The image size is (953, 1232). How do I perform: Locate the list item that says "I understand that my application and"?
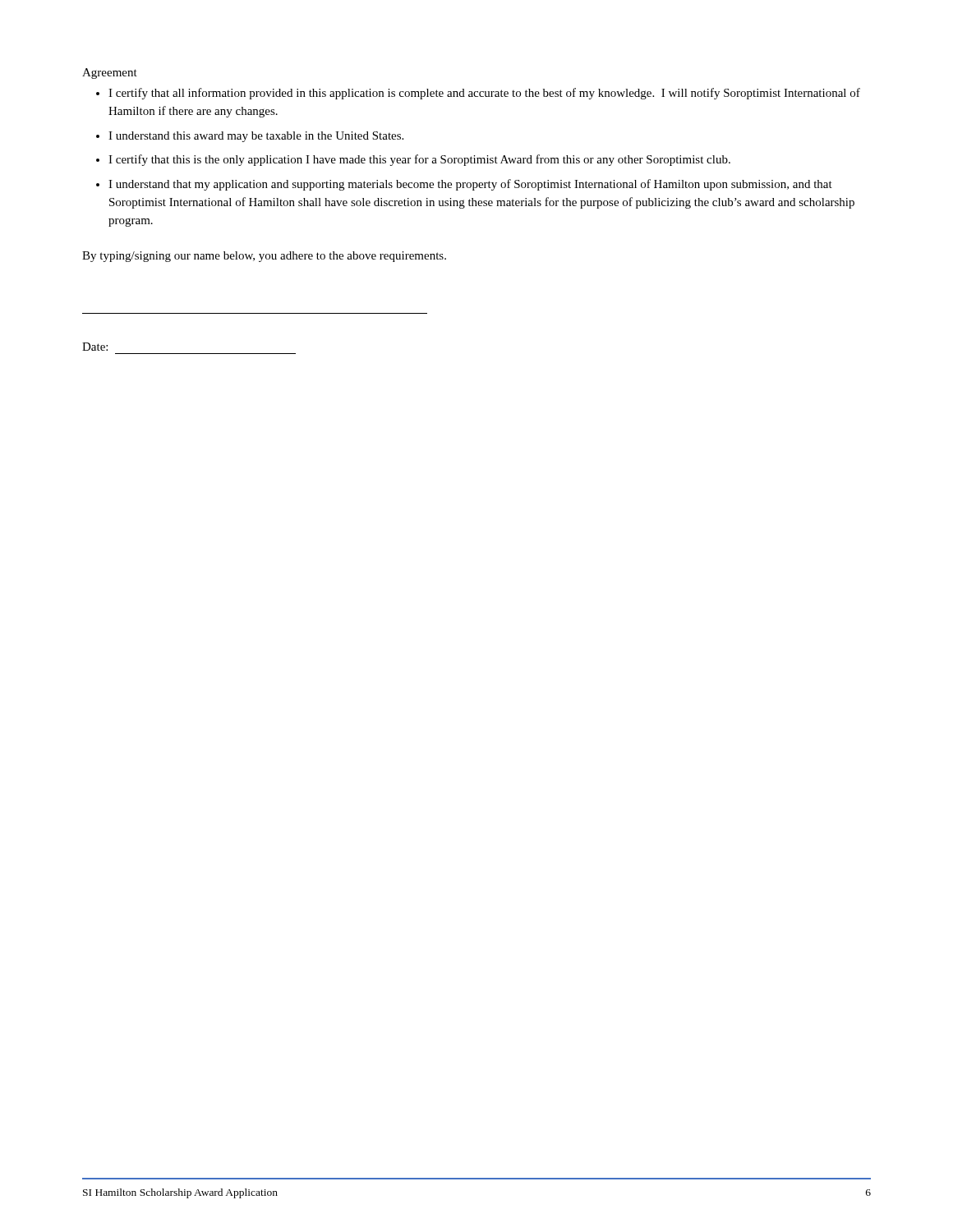(x=482, y=202)
